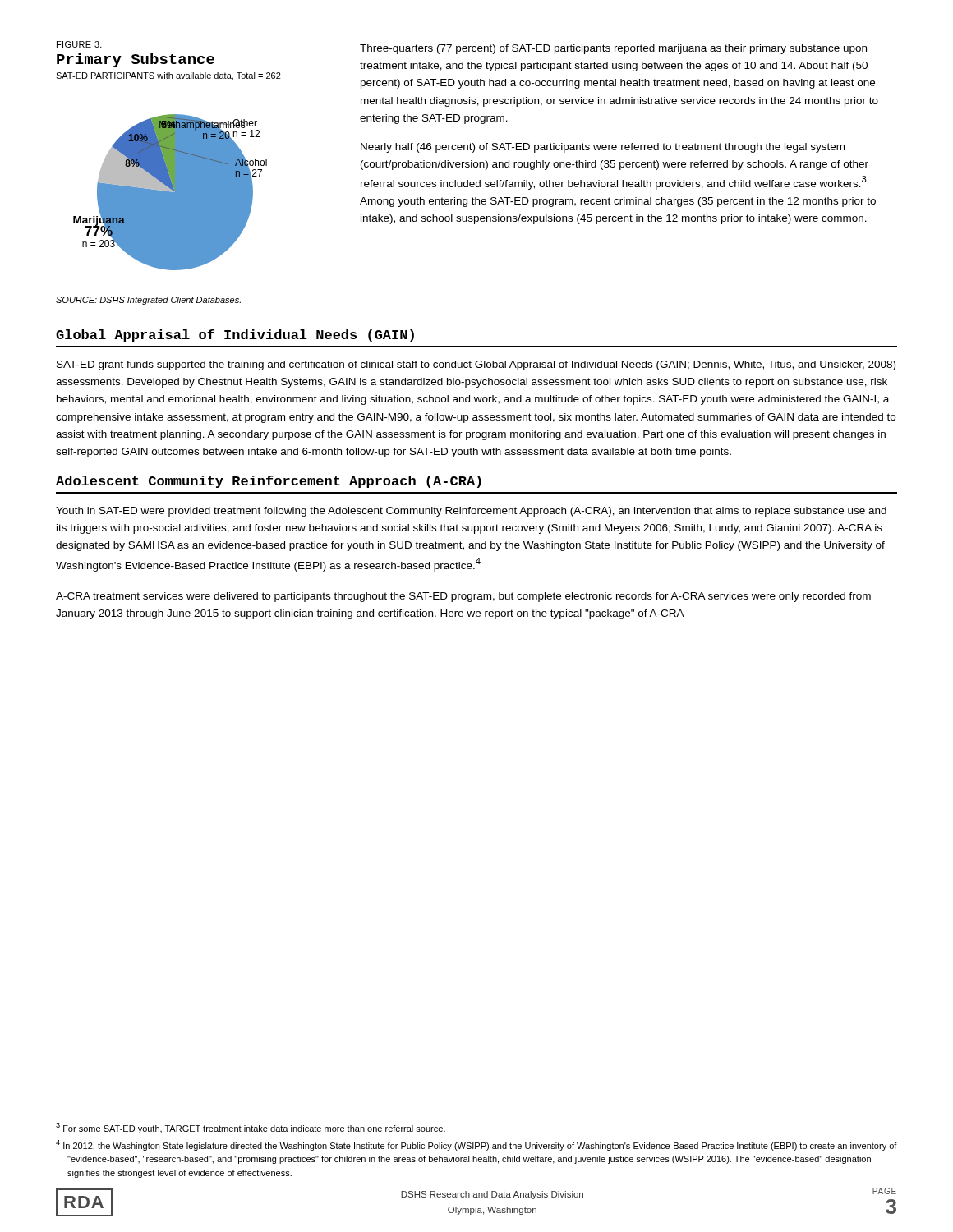Click on the section header that says "Global Appraisal of Individual Needs (GAIN)"
This screenshot has width=953, height=1232.
[236, 335]
